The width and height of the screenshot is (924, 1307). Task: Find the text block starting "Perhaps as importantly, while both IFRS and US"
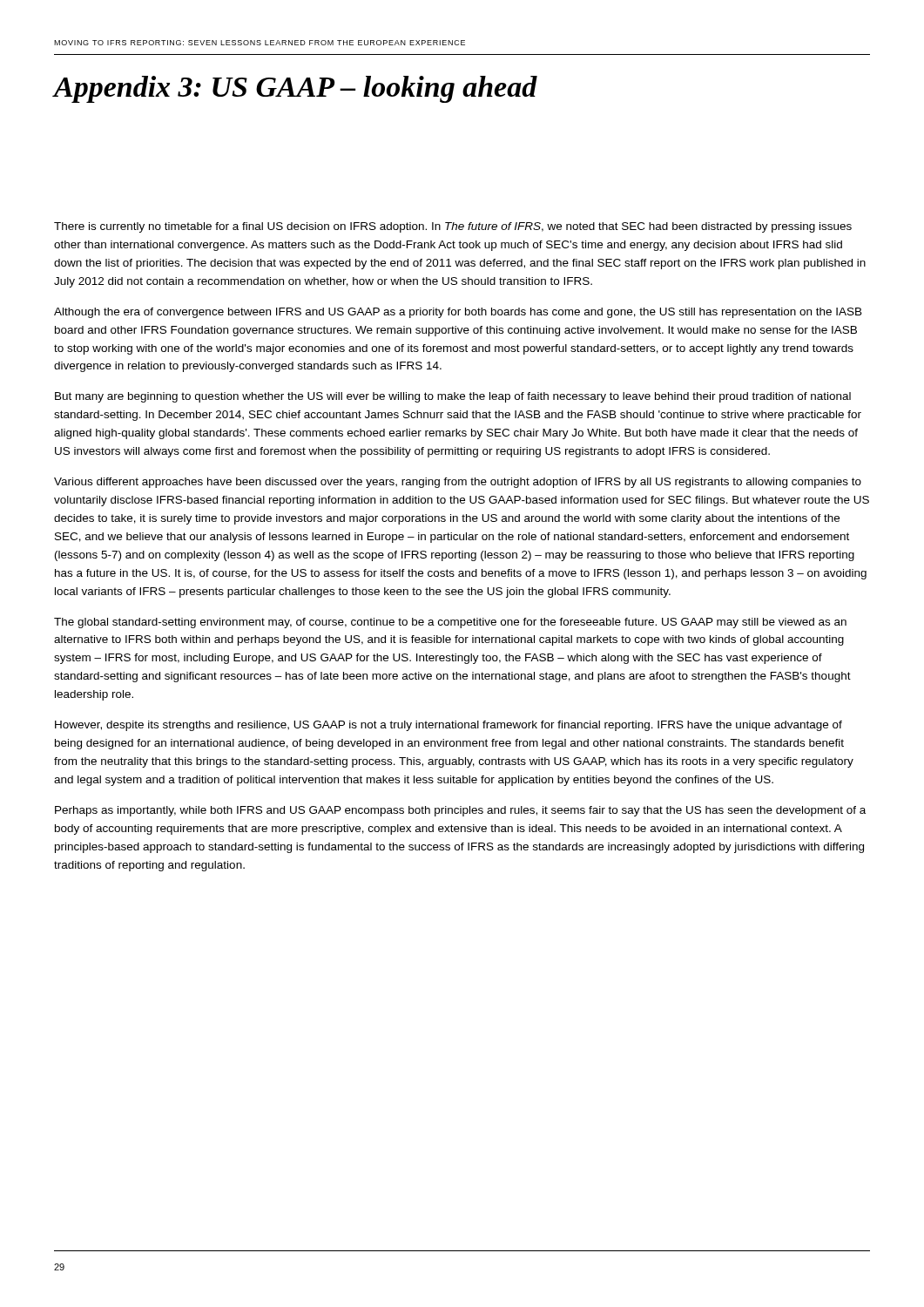tap(462, 838)
